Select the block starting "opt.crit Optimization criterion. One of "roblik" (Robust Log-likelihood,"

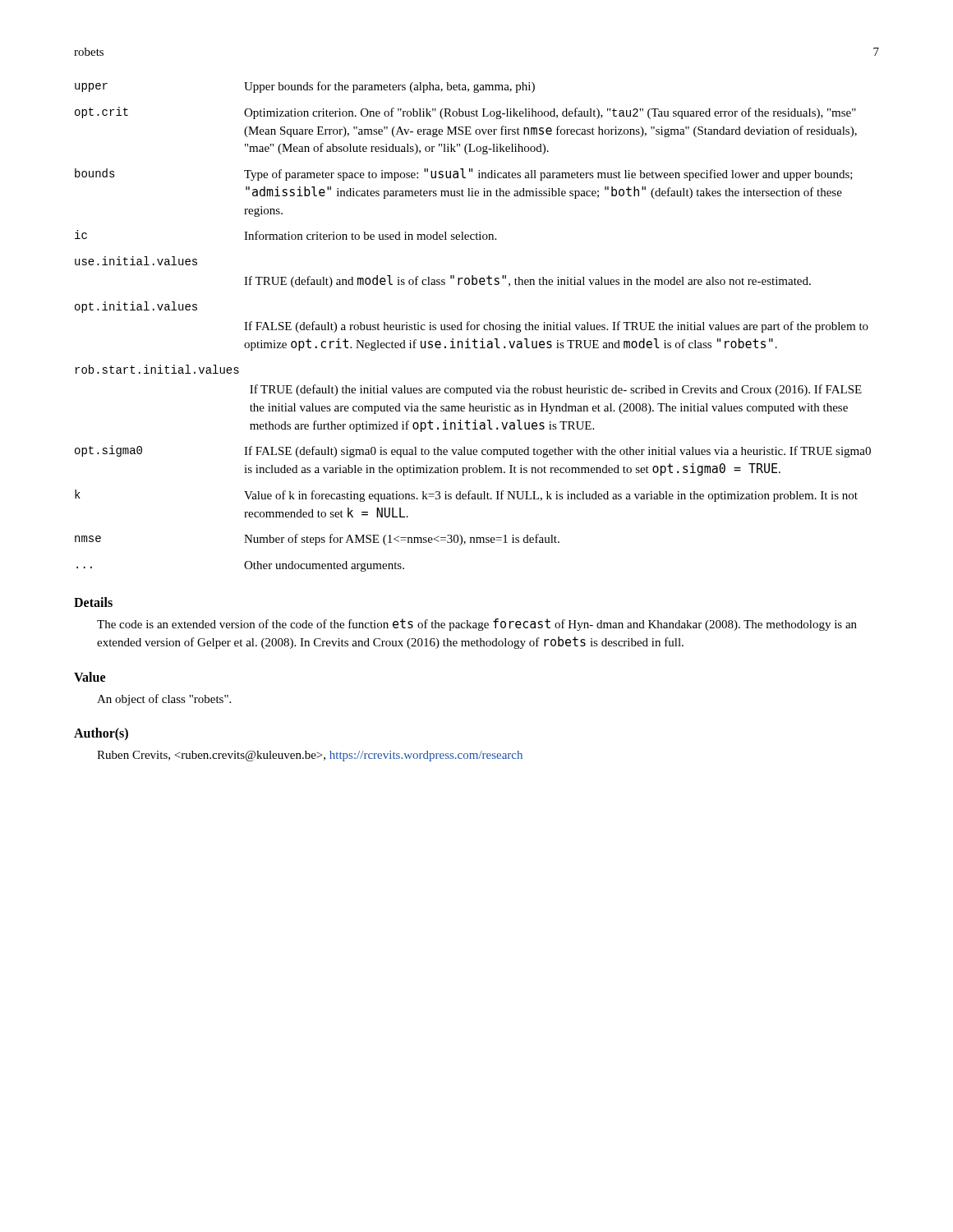(476, 131)
